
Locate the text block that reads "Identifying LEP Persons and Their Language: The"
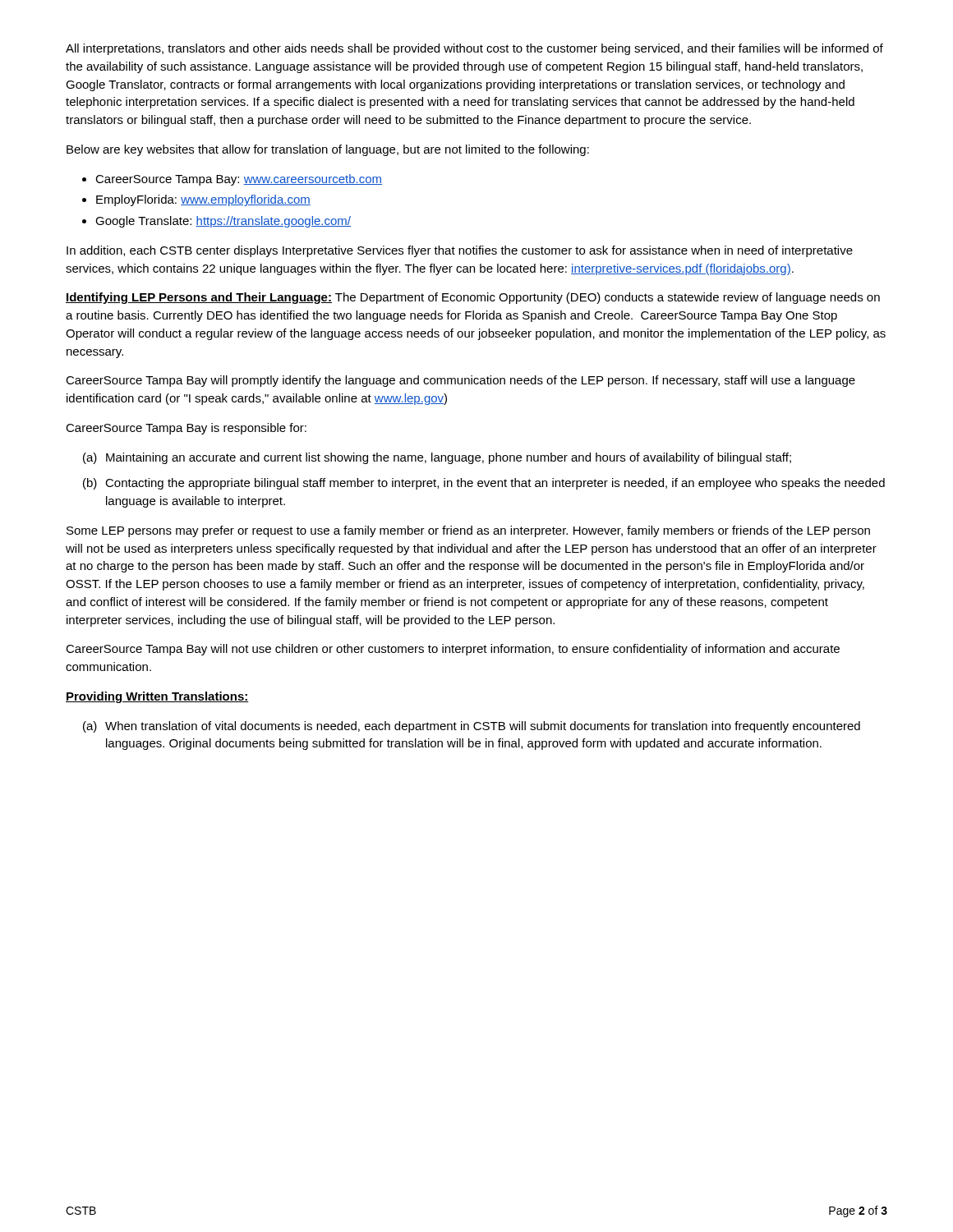click(x=476, y=324)
